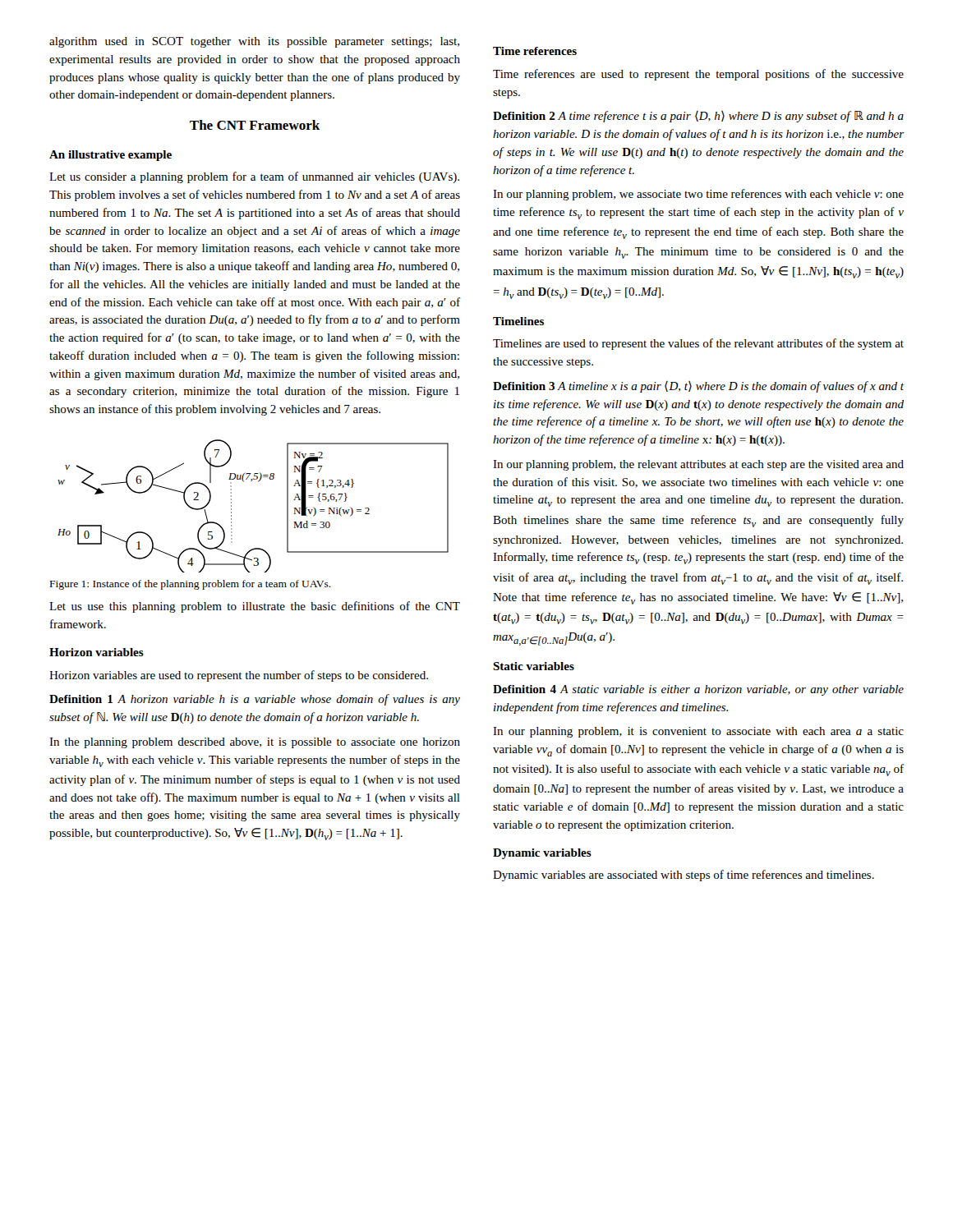Point to the block beginning "In our planning problem, we associate two time"
Image resolution: width=953 pixels, height=1232 pixels.
click(698, 244)
